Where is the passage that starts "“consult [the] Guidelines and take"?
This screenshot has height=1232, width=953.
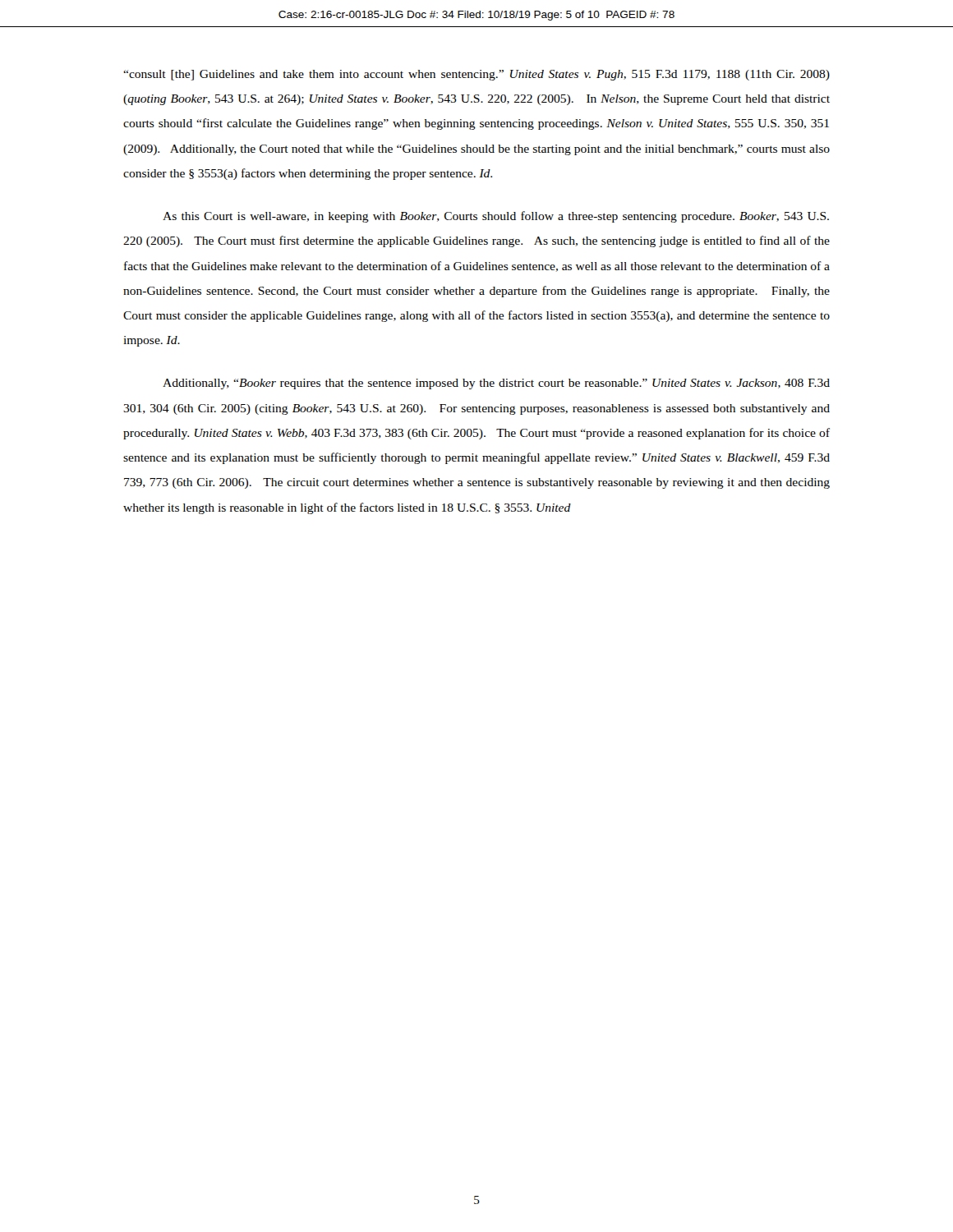pos(476,123)
